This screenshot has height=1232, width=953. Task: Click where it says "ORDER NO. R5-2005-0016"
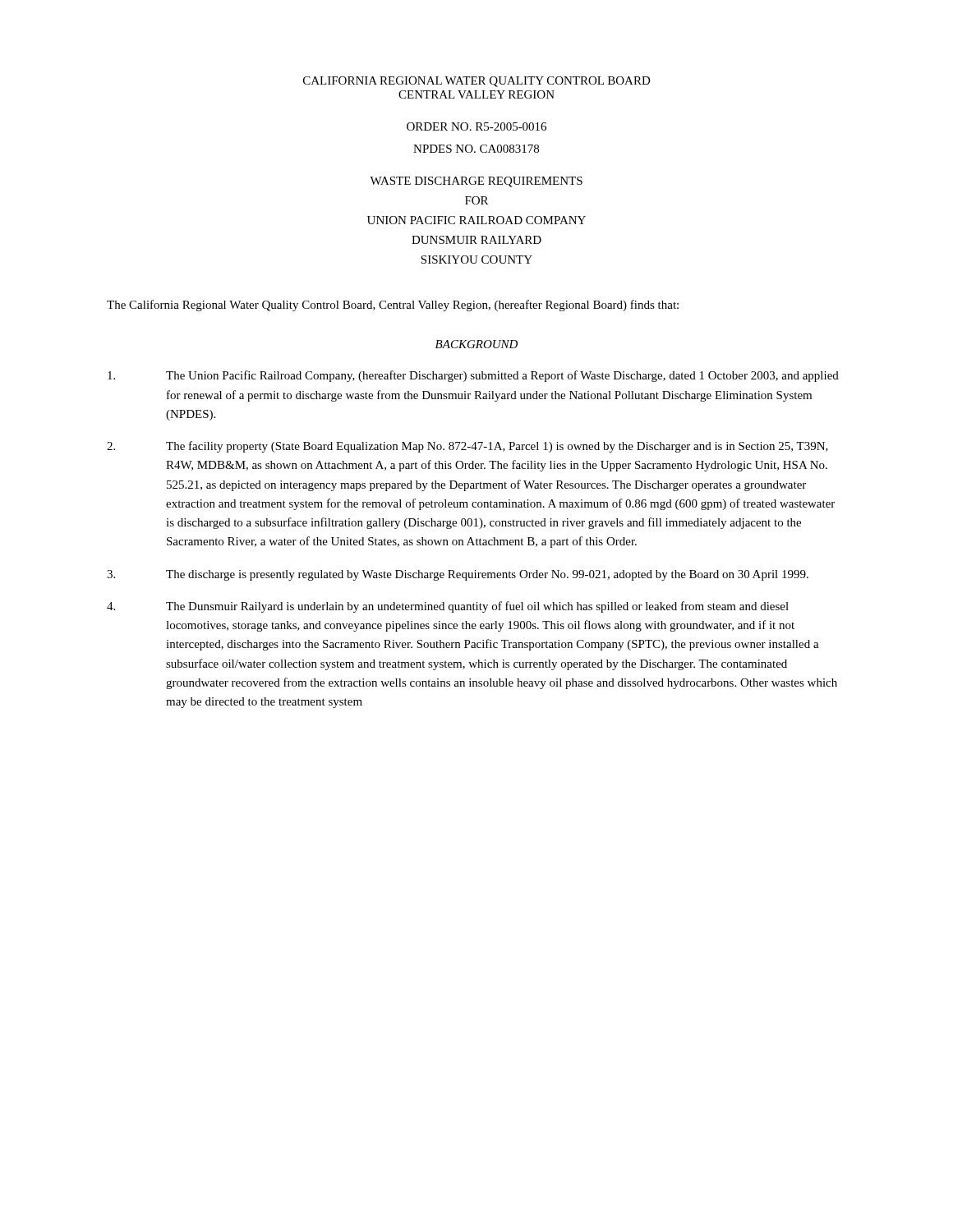pyautogui.click(x=476, y=126)
